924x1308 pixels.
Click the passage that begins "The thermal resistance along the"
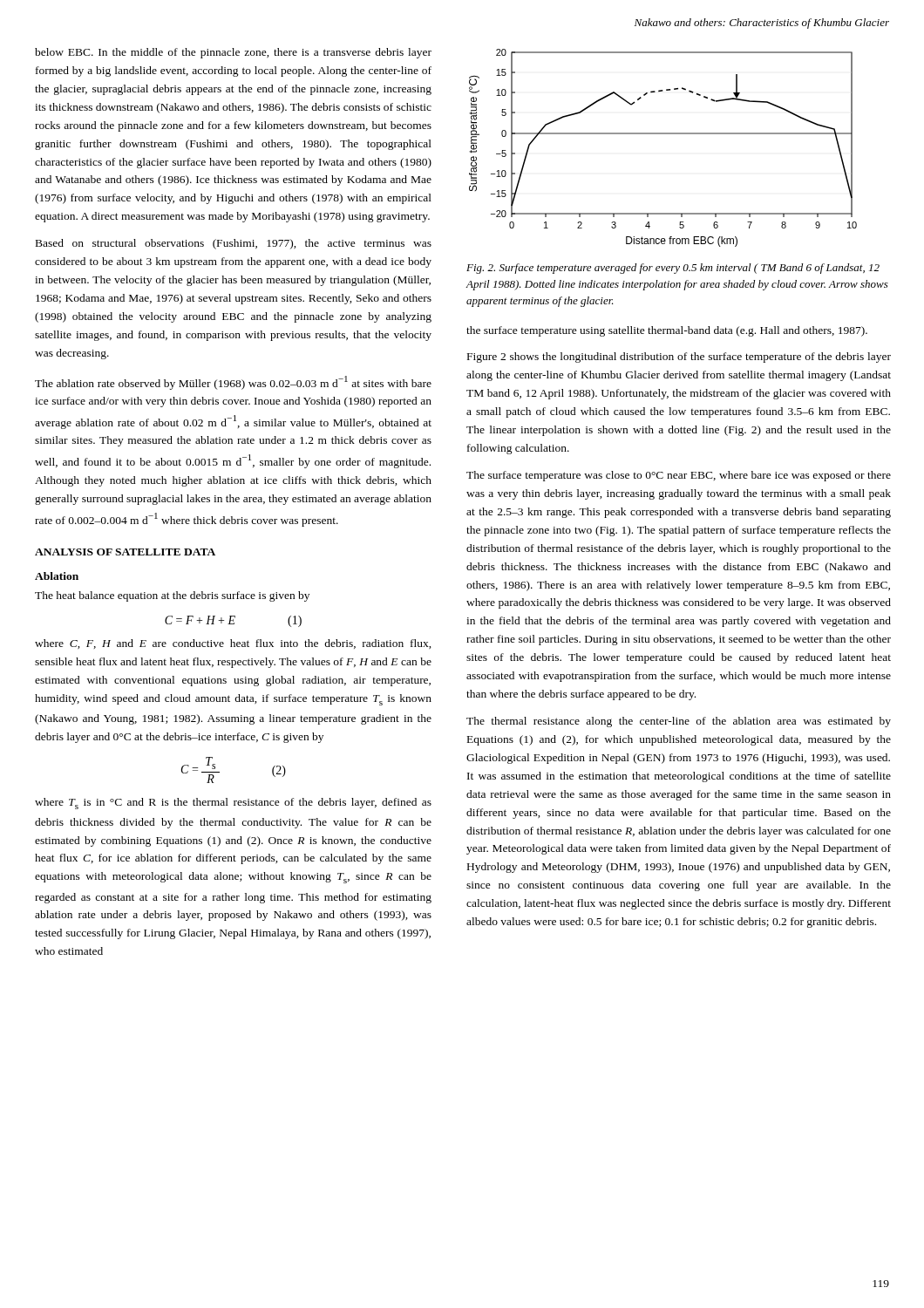[679, 821]
